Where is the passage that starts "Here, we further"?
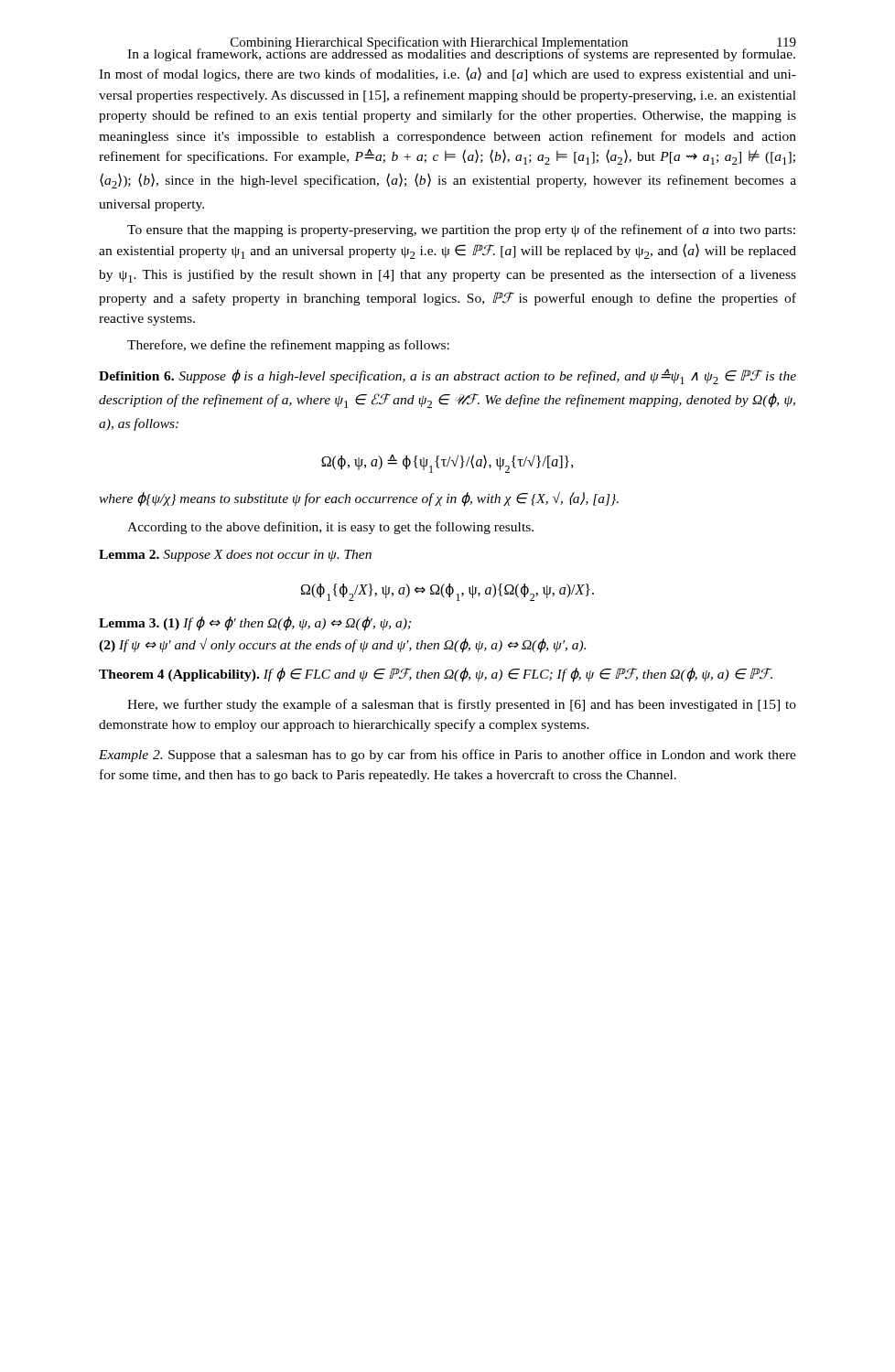This screenshot has height=1372, width=895. (x=448, y=715)
